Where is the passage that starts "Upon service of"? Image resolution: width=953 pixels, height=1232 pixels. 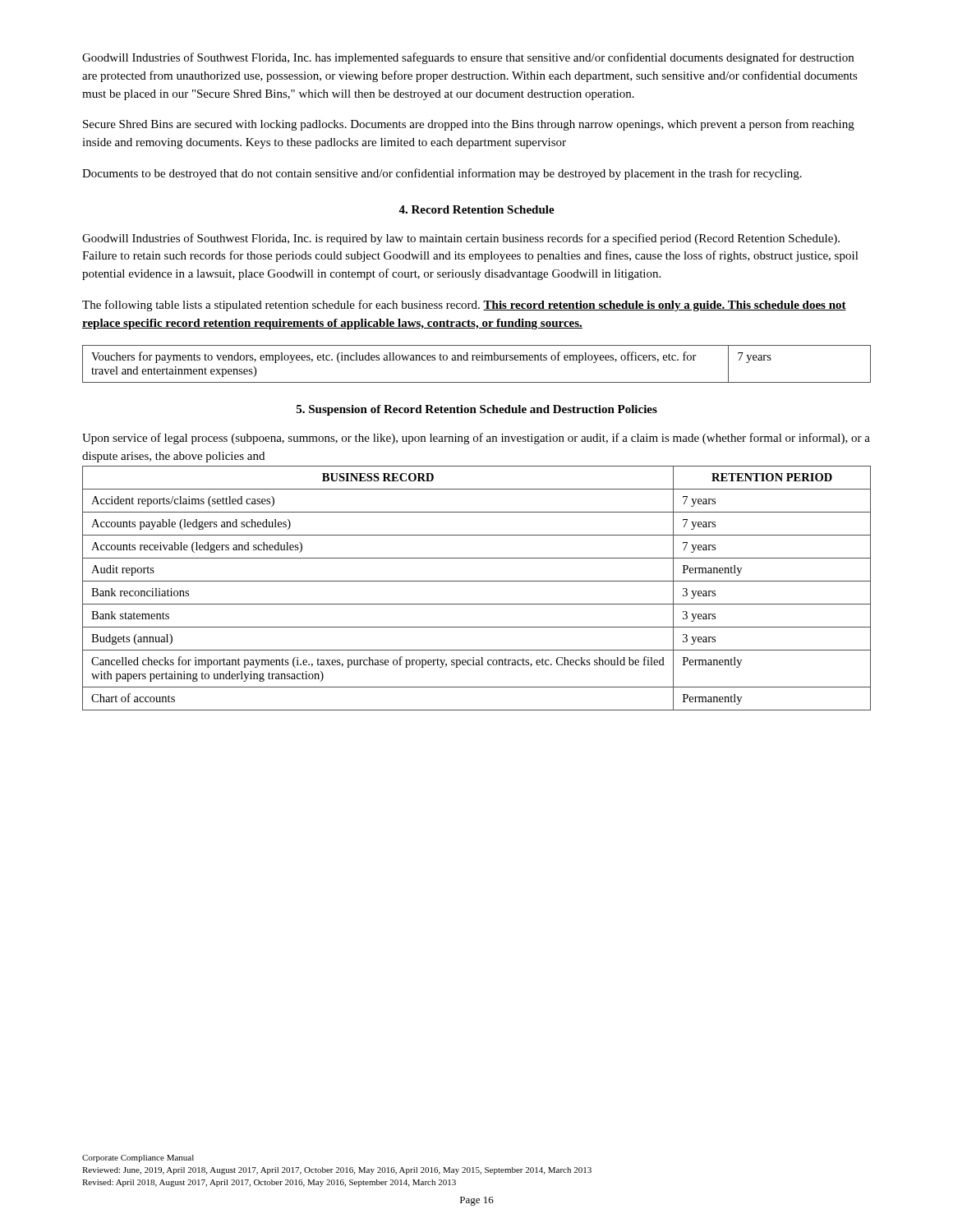click(476, 448)
